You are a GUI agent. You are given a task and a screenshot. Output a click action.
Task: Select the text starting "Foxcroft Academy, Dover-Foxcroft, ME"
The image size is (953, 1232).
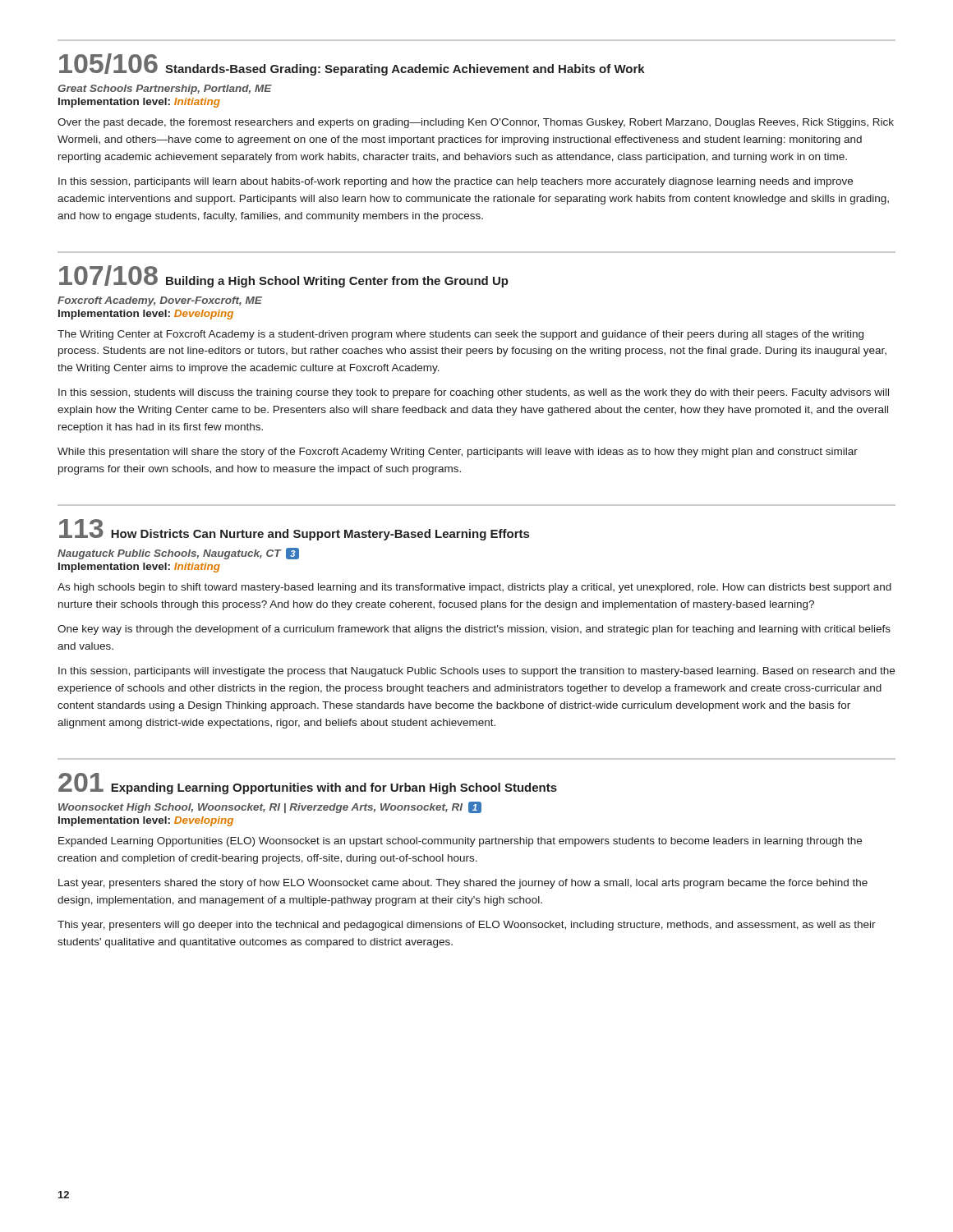pyautogui.click(x=160, y=300)
